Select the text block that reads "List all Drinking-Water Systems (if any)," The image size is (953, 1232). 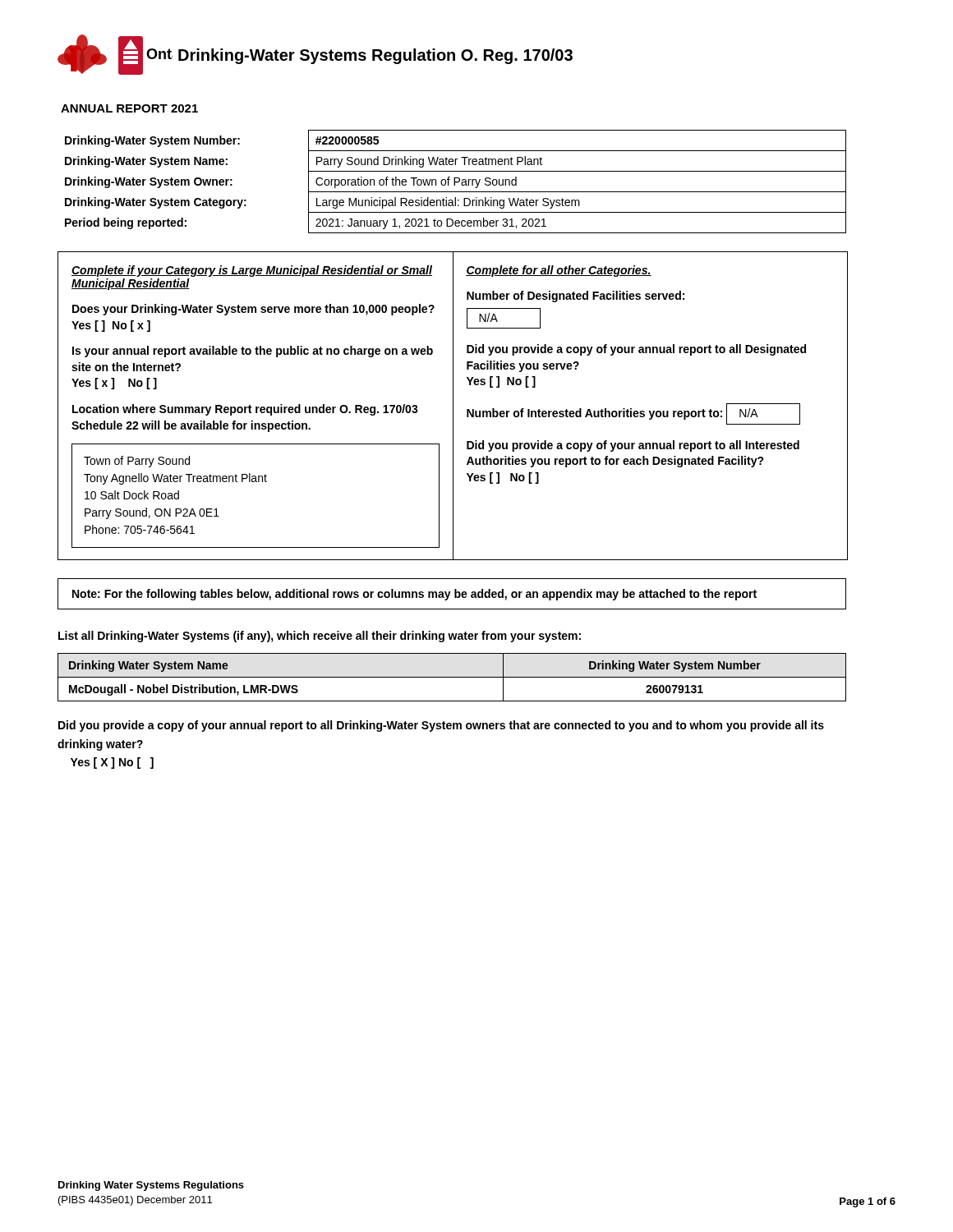tap(320, 636)
